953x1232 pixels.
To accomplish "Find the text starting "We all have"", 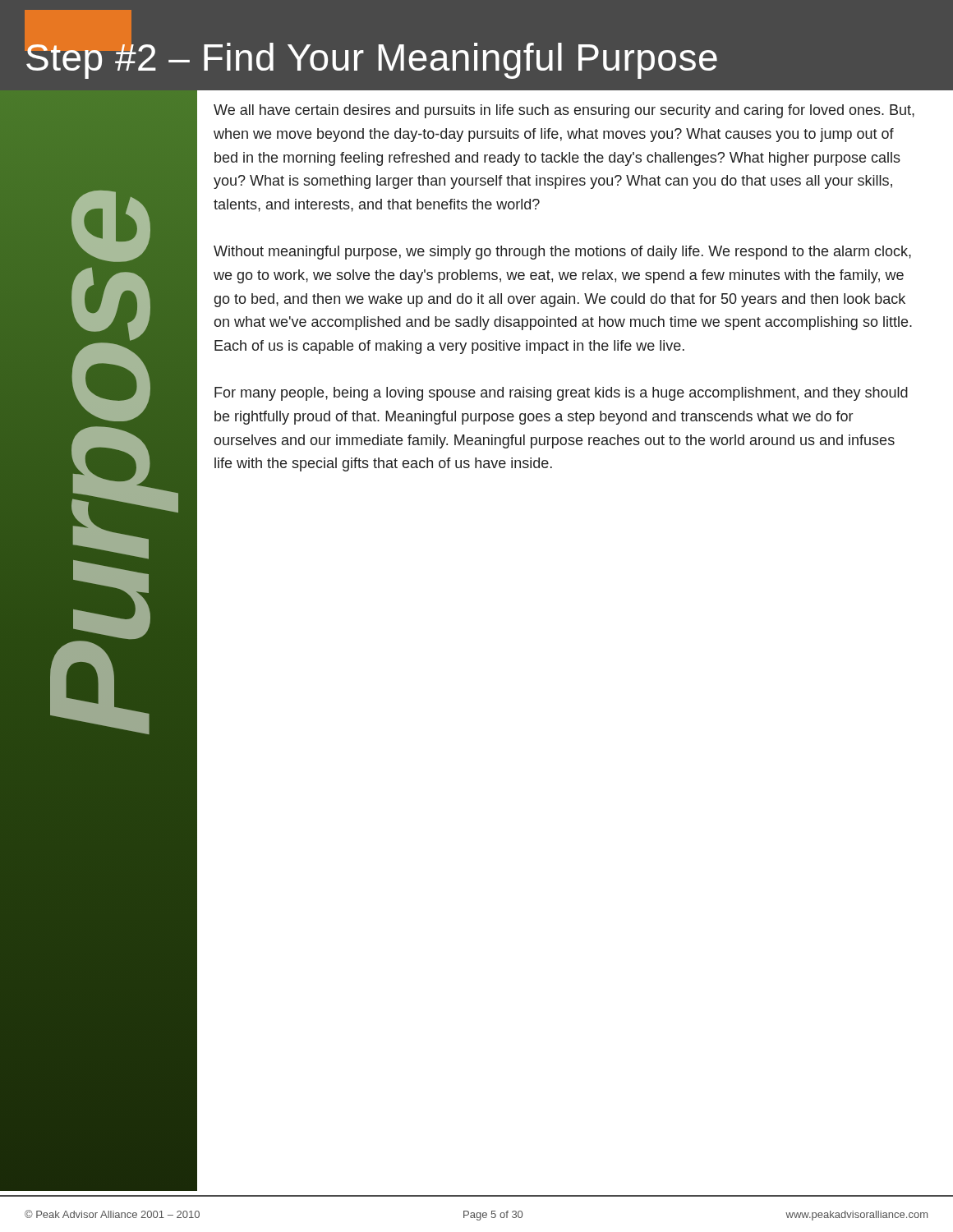I will point(564,157).
